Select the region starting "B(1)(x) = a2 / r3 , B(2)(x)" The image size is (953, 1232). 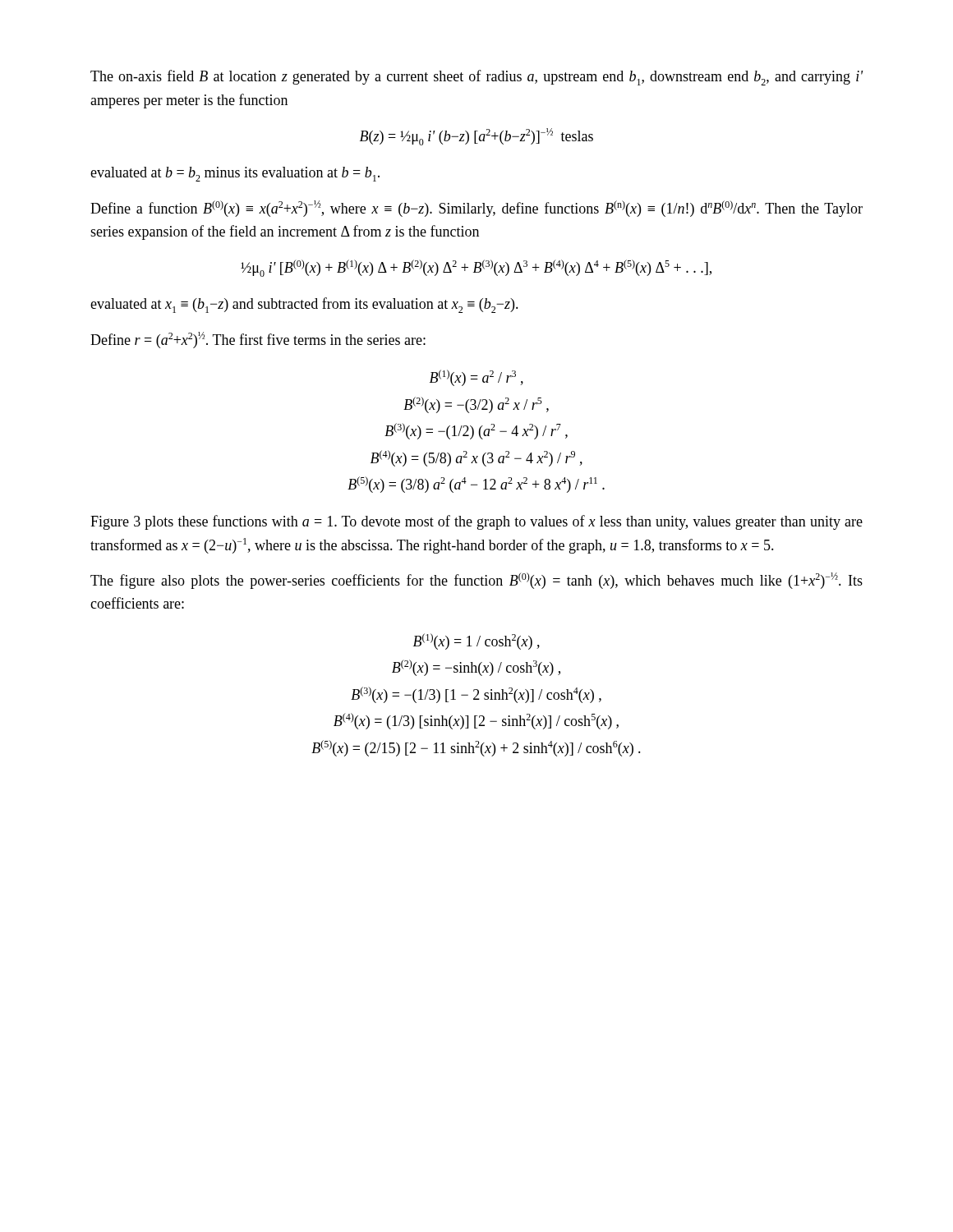point(476,432)
